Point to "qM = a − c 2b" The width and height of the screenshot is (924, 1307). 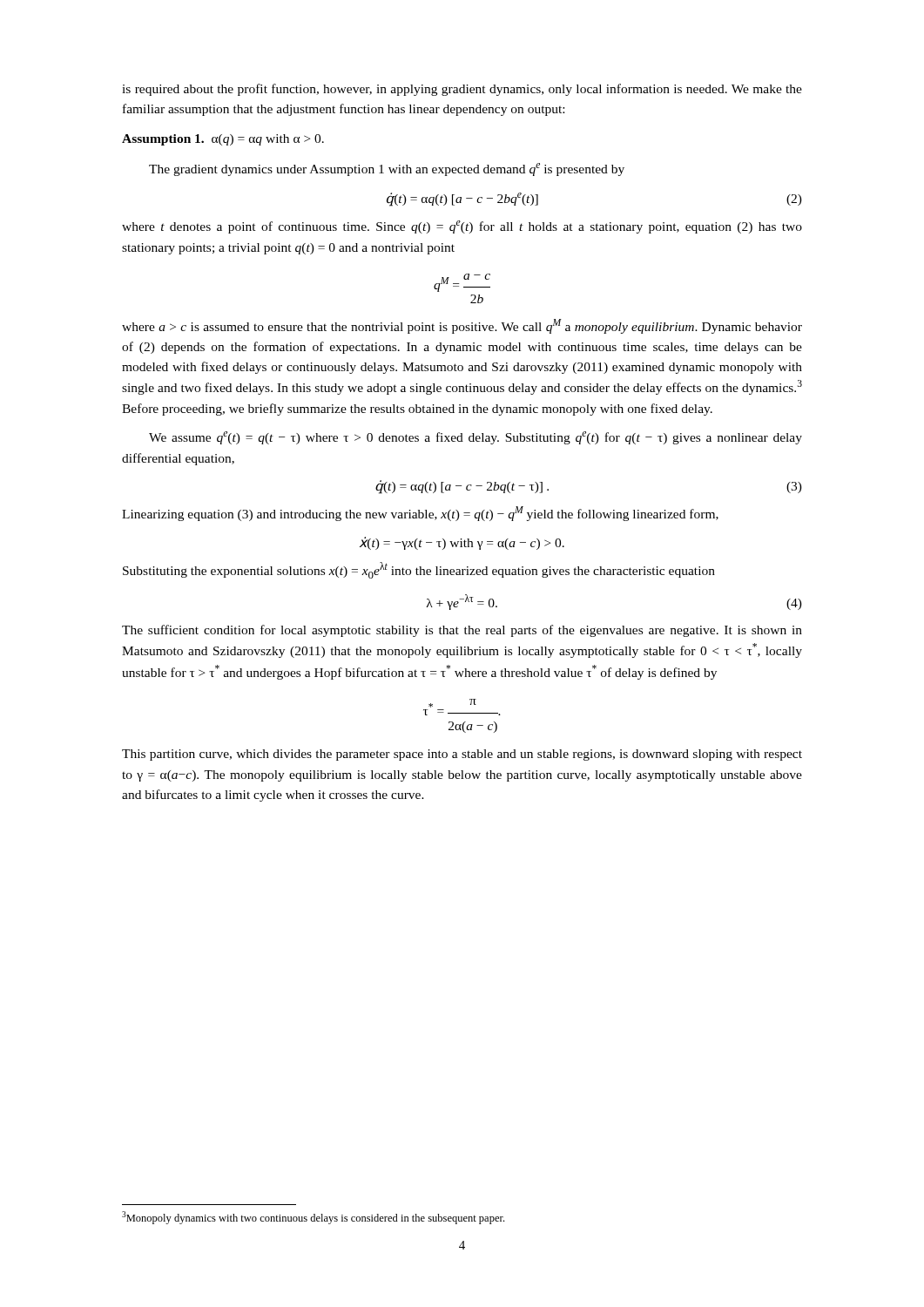coord(462,287)
